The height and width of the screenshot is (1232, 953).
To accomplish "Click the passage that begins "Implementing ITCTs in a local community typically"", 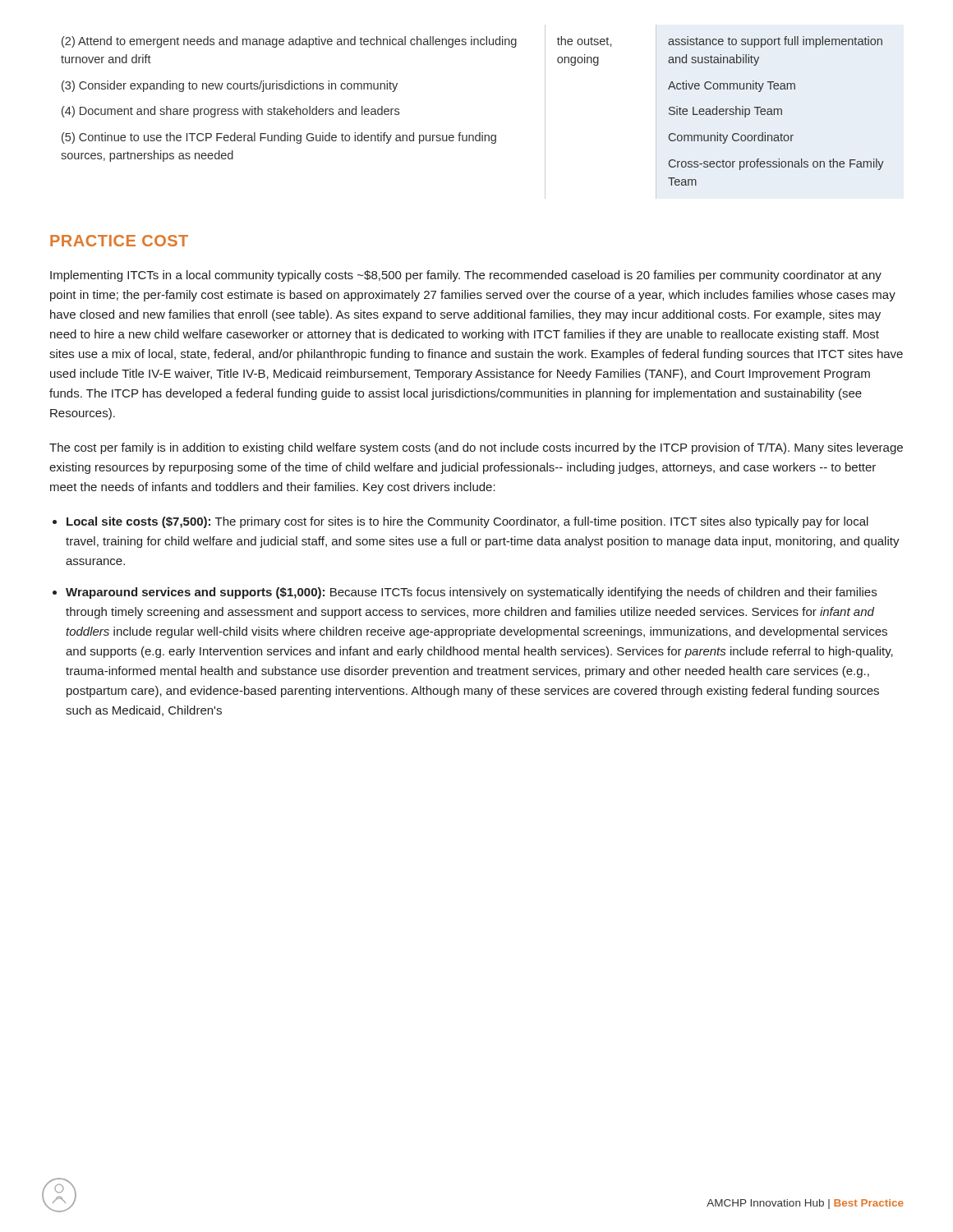I will 476,344.
